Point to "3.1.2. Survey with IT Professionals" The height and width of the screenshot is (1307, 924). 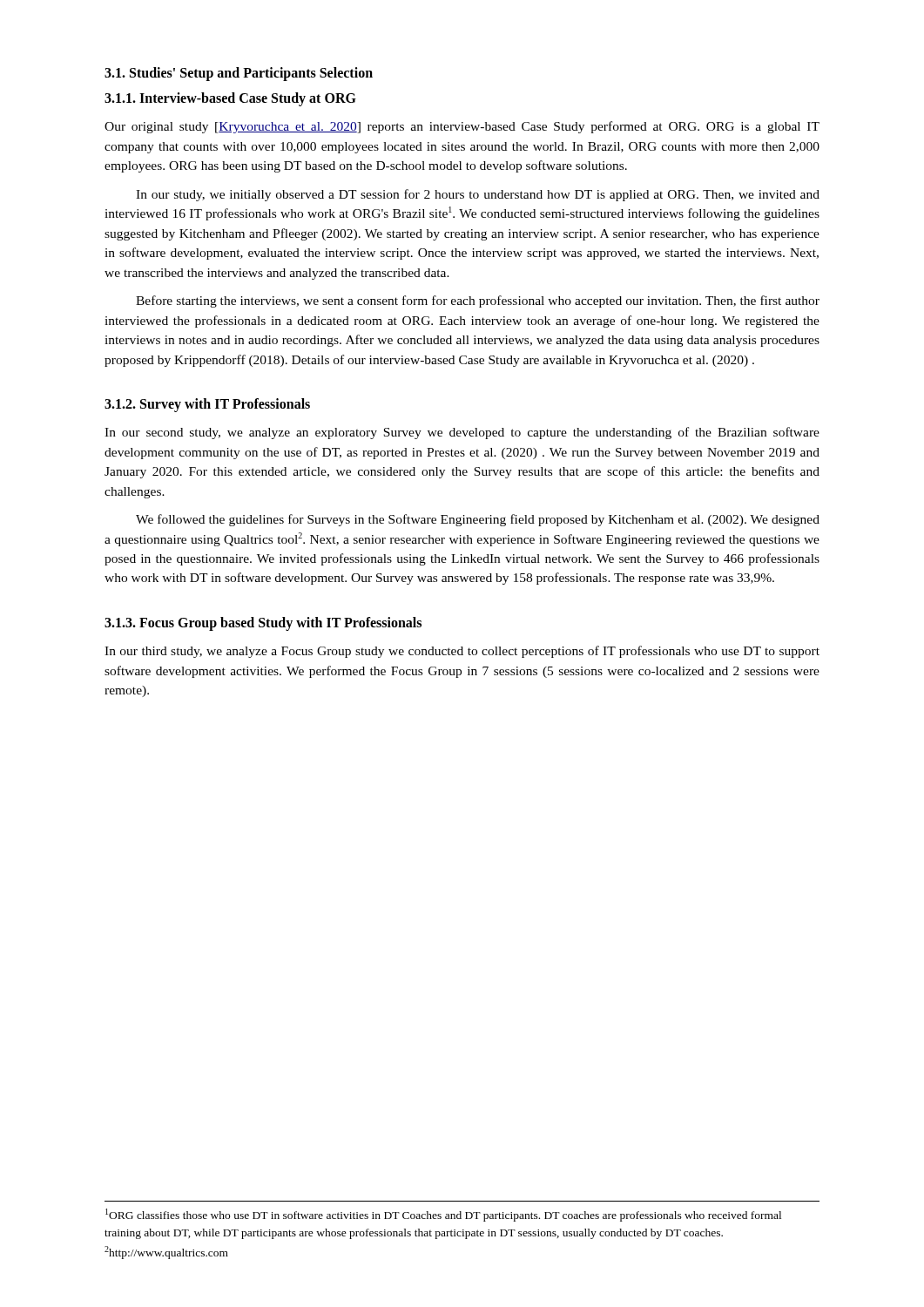coord(207,404)
